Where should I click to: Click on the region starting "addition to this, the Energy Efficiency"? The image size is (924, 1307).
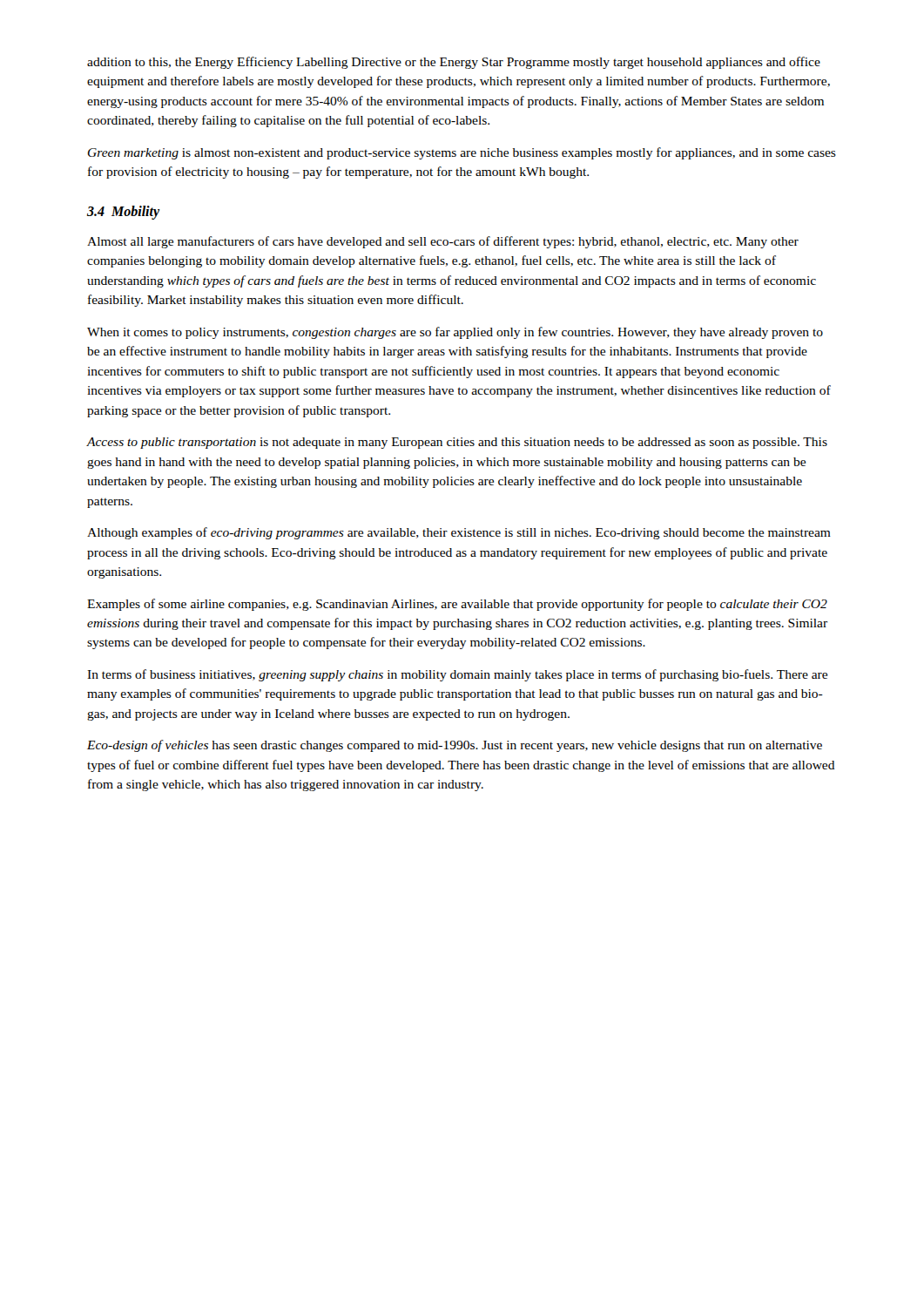459,91
